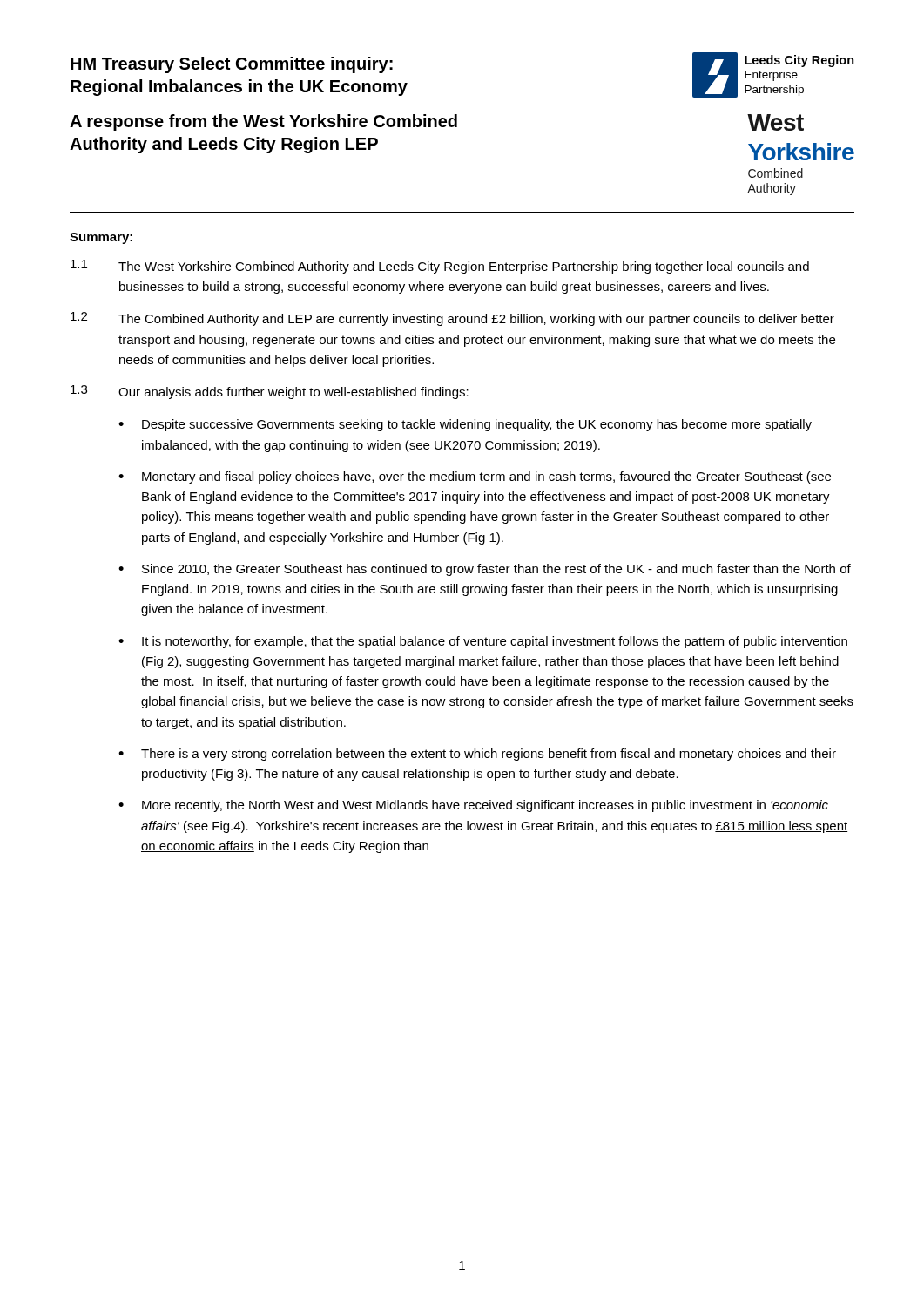Find the element starting "• Since 2010, the Greater"
The height and width of the screenshot is (1307, 924).
click(486, 589)
